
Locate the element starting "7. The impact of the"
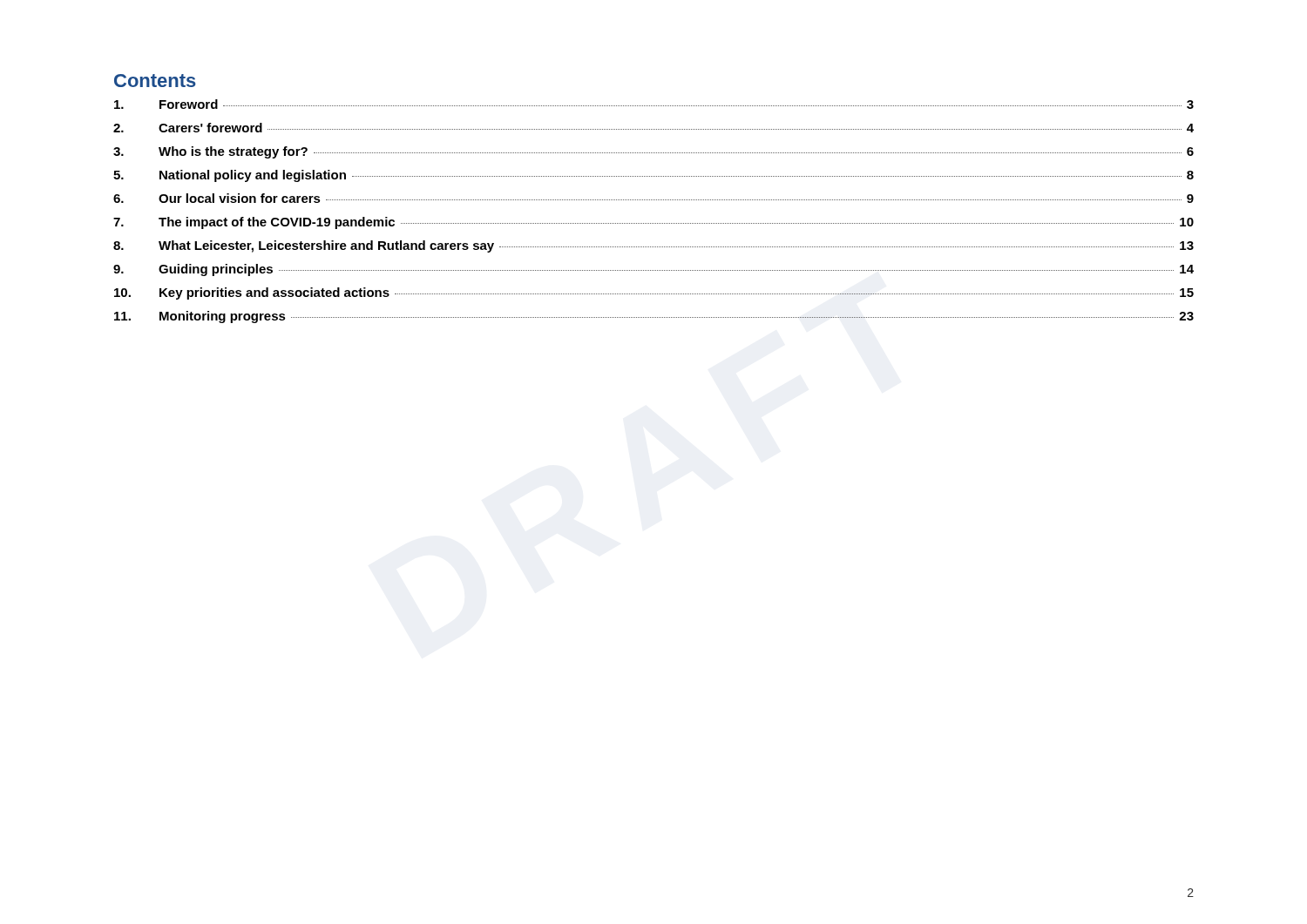(x=654, y=222)
